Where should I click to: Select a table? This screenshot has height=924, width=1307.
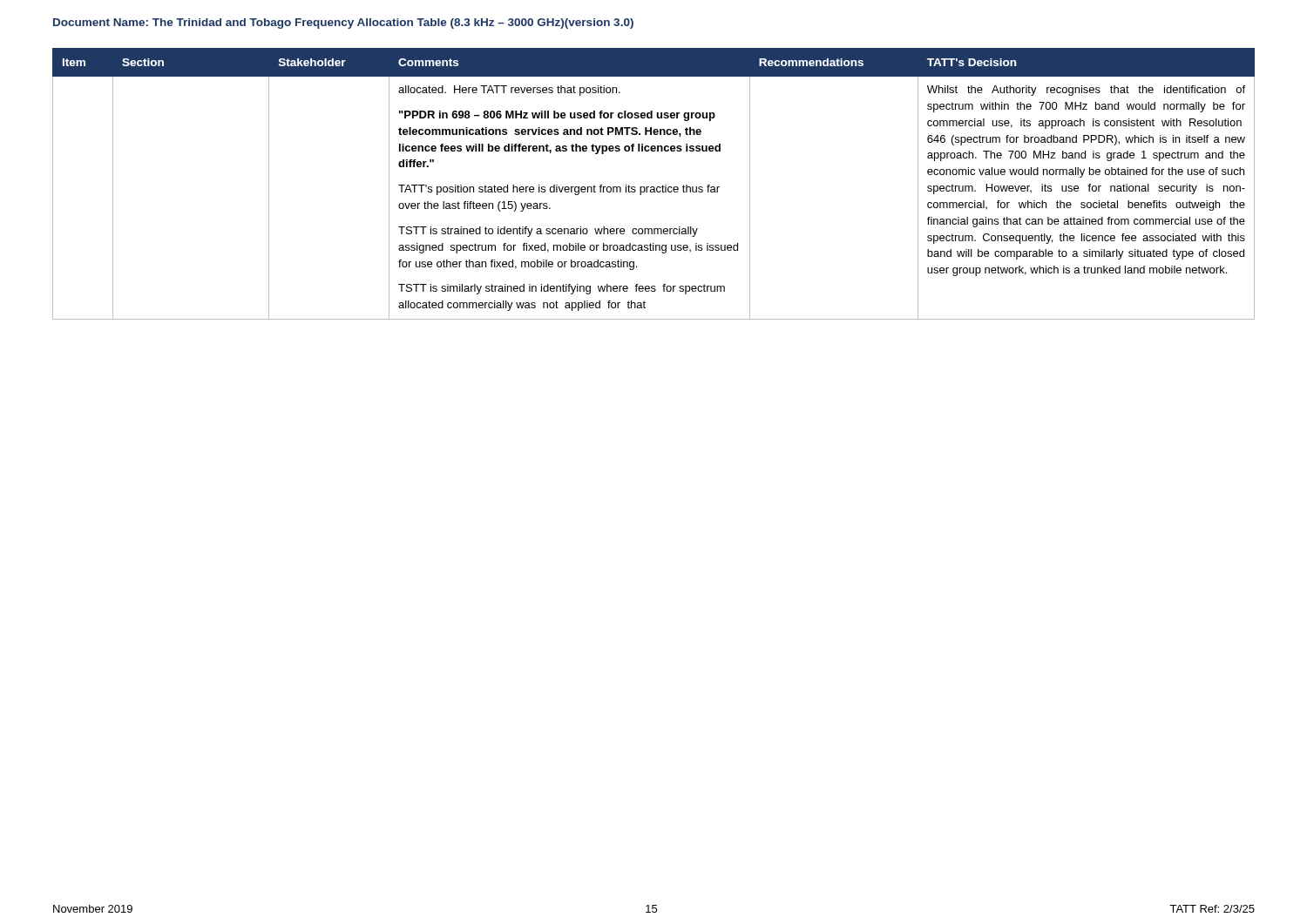(654, 465)
